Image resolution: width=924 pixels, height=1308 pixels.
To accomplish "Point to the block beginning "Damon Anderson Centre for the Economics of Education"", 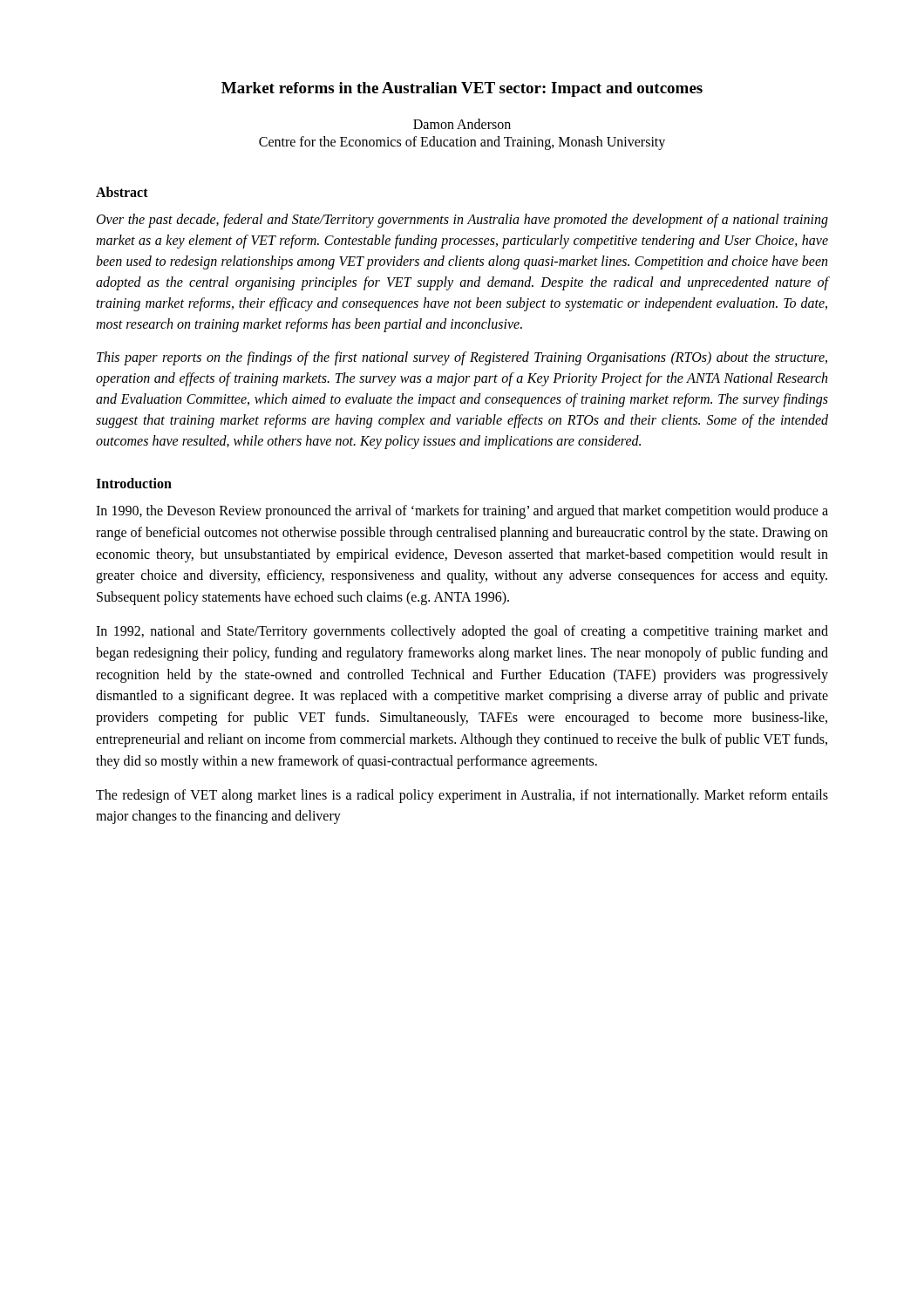I will point(462,133).
